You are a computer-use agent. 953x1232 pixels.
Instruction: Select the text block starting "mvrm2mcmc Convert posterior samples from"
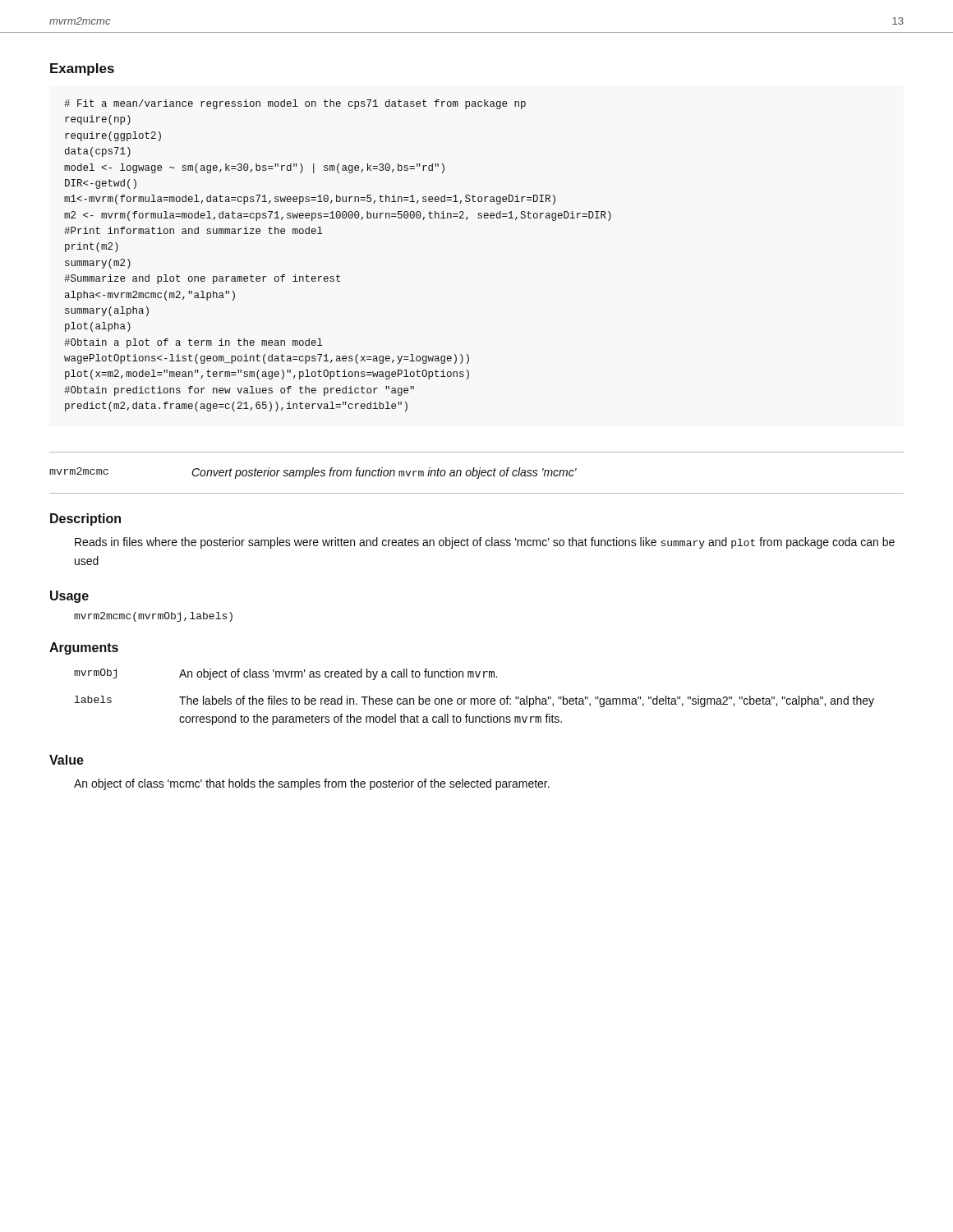click(x=476, y=472)
